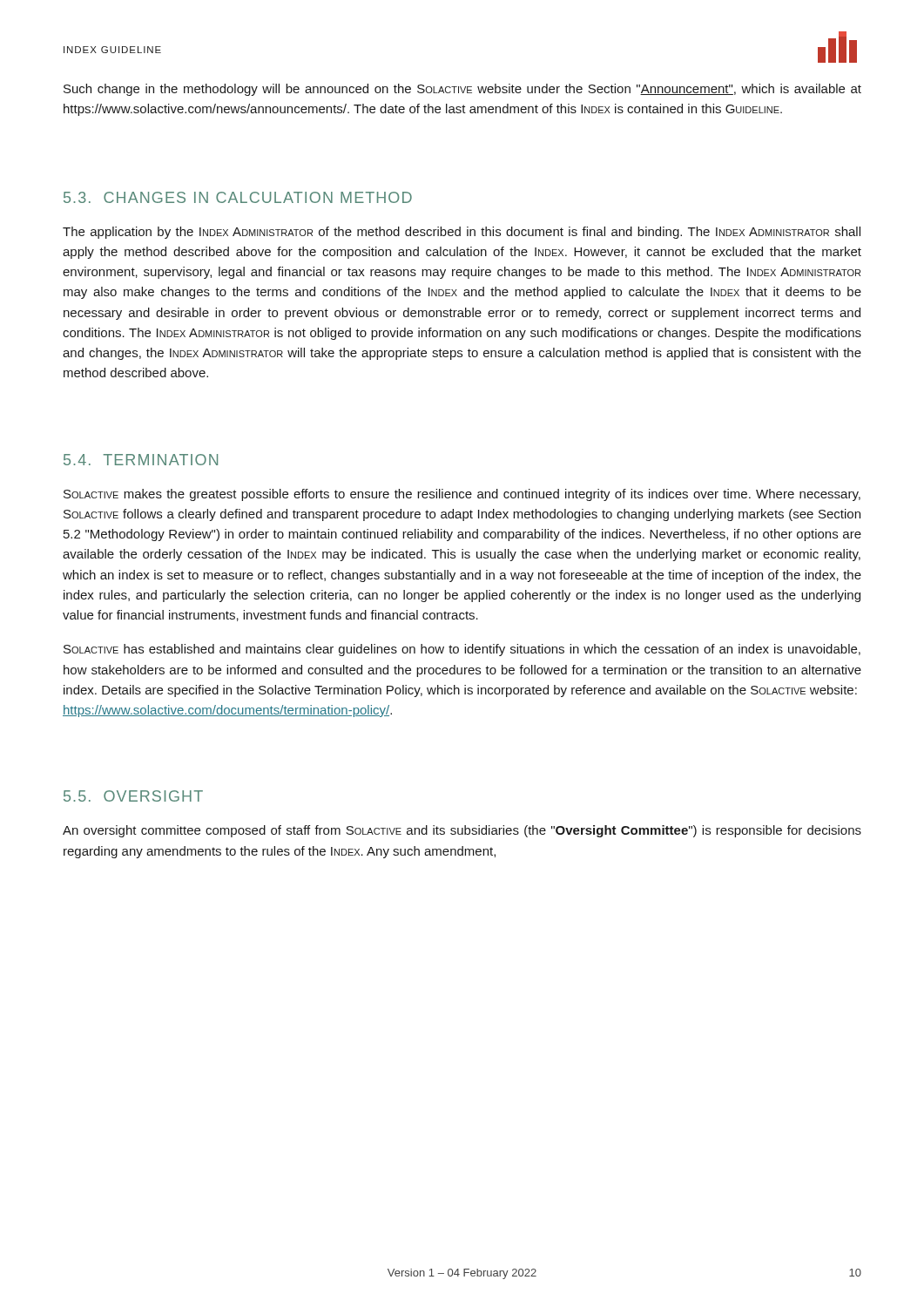This screenshot has height=1307, width=924.
Task: Navigate to the text starting "5.5. OVERSIGHT"
Action: (x=133, y=797)
